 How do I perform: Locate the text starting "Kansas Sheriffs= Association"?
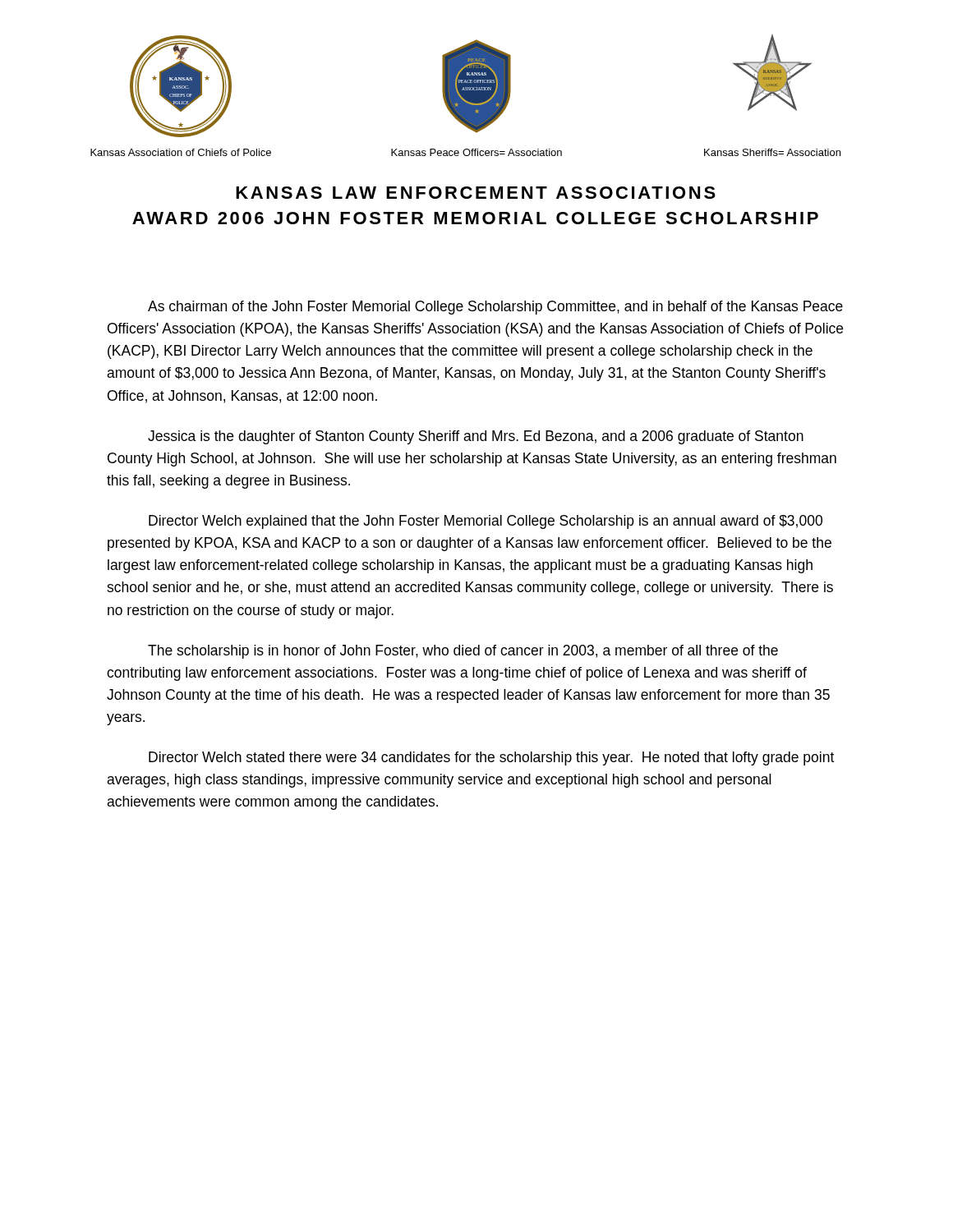[772, 152]
